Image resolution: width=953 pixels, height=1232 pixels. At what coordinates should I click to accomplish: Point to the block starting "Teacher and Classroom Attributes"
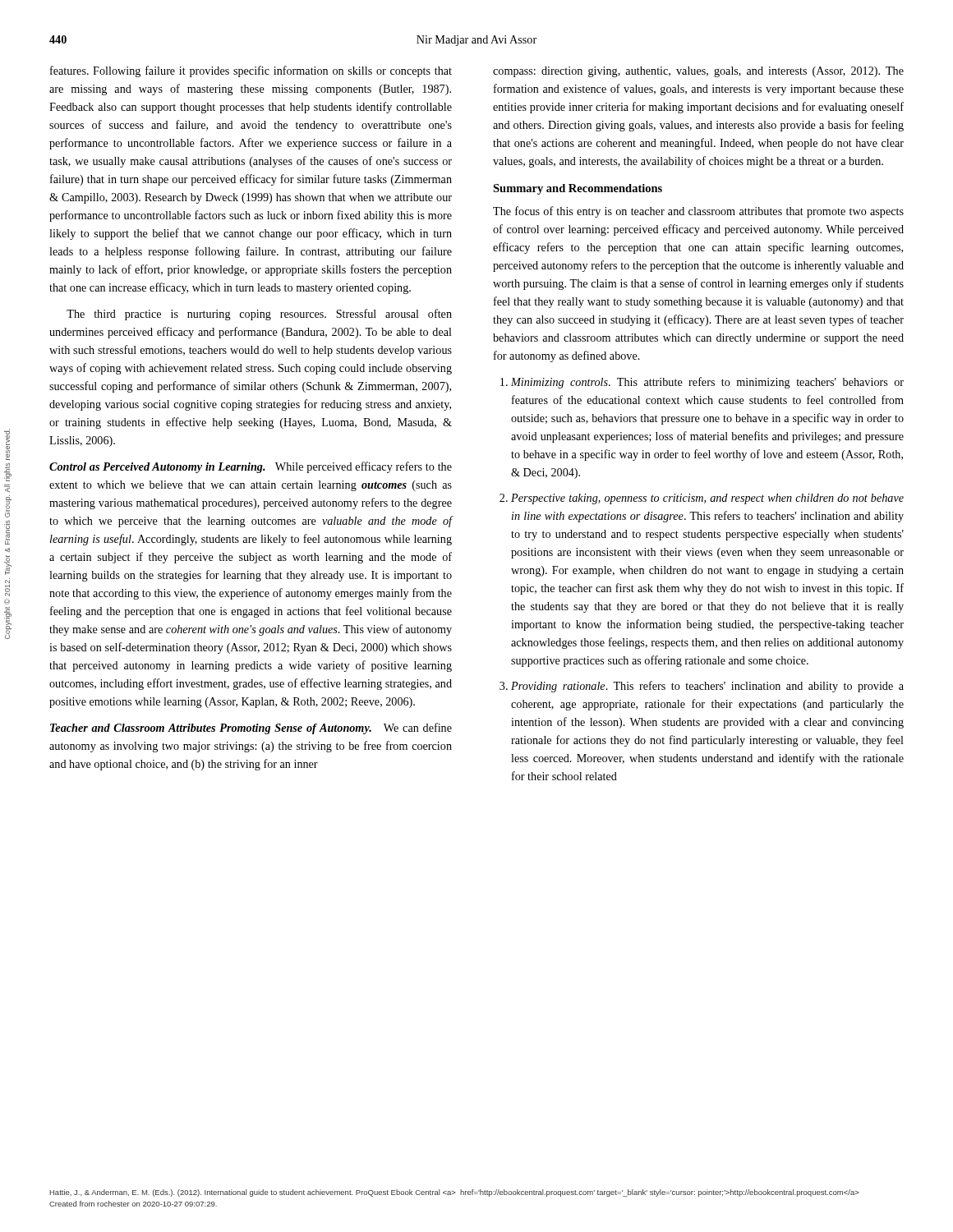click(x=251, y=746)
